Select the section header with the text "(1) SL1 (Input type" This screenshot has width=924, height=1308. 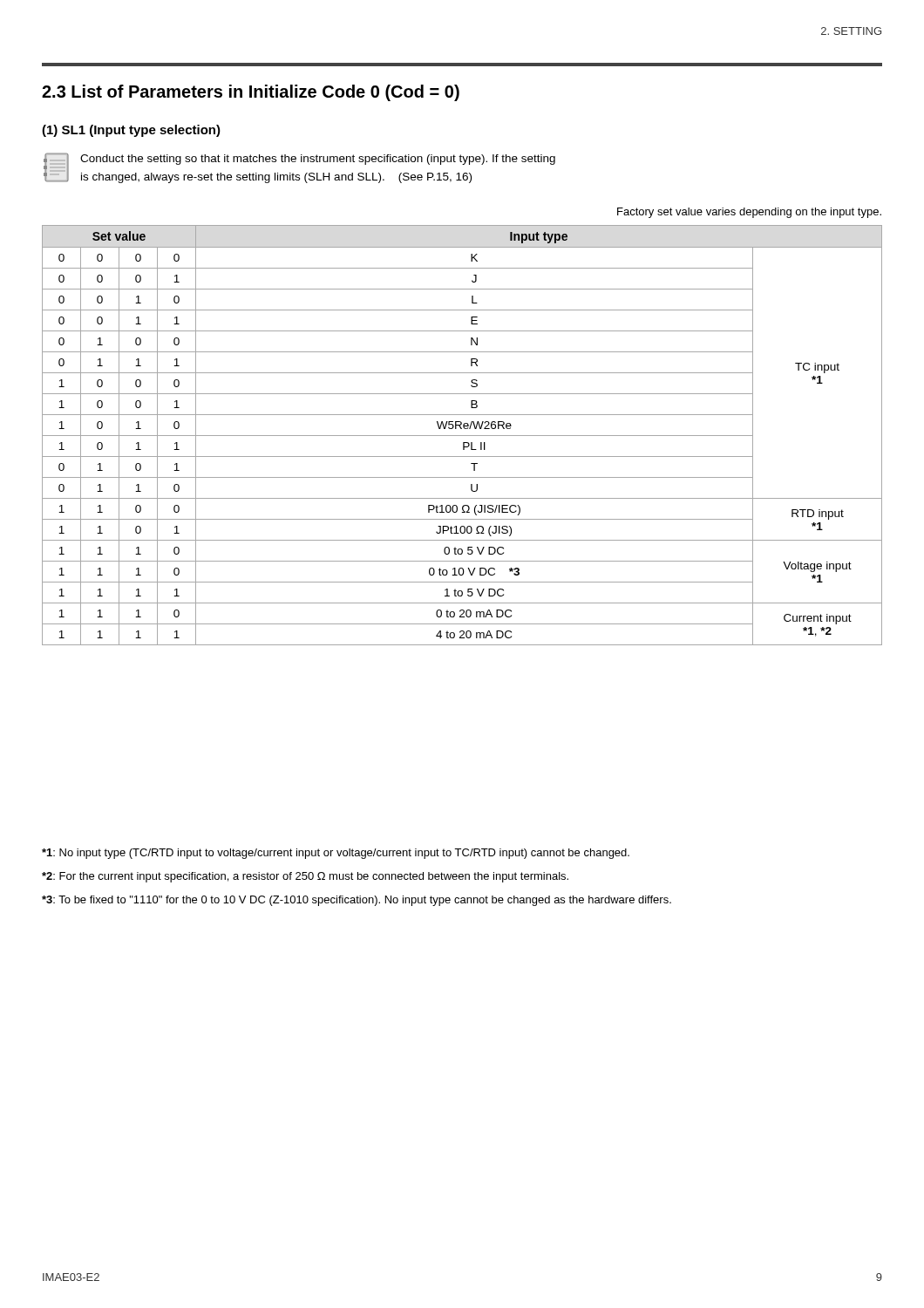pos(131,129)
